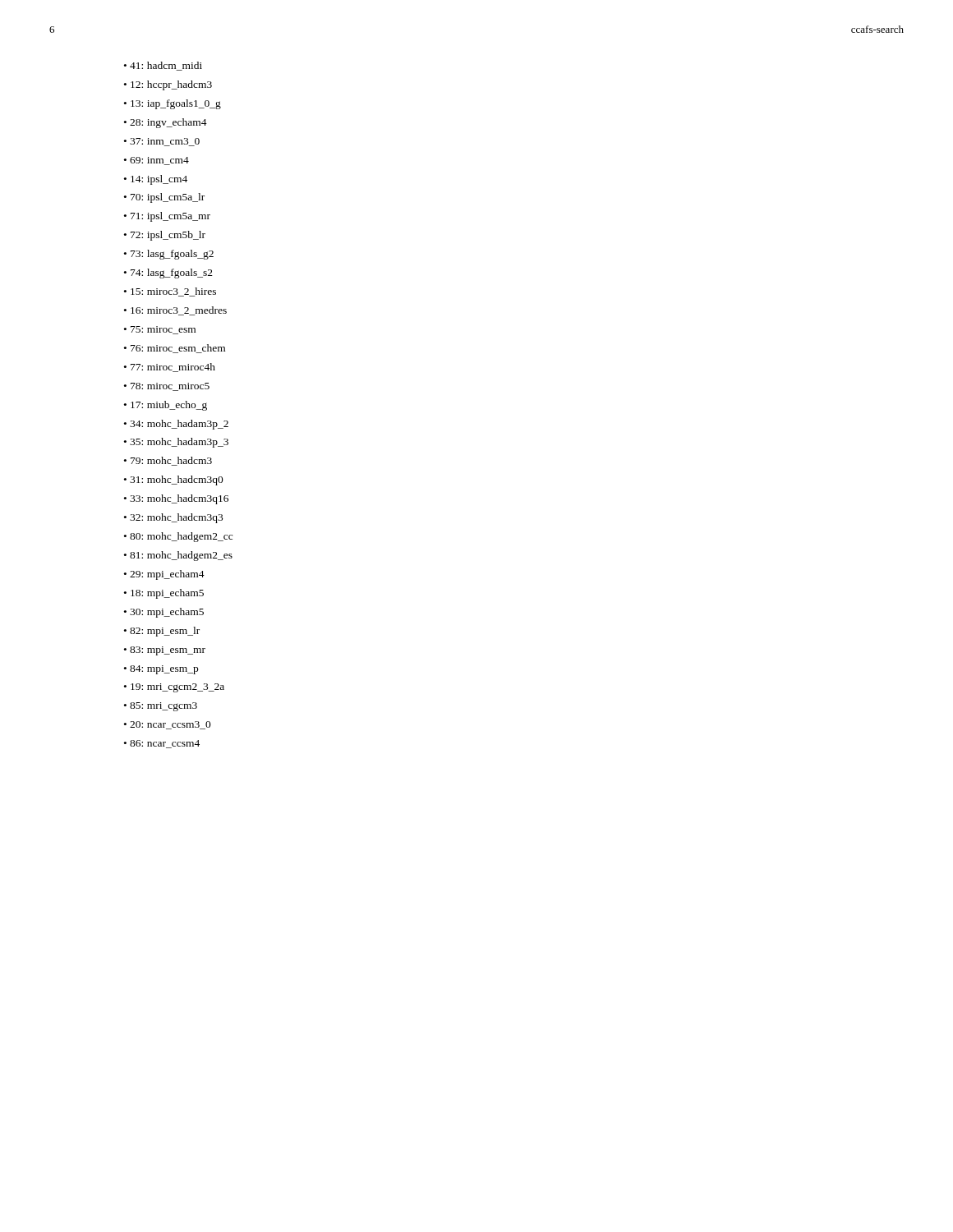Locate the text "30: mpi_echam5"
Screen dimensions: 1232x953
(167, 611)
